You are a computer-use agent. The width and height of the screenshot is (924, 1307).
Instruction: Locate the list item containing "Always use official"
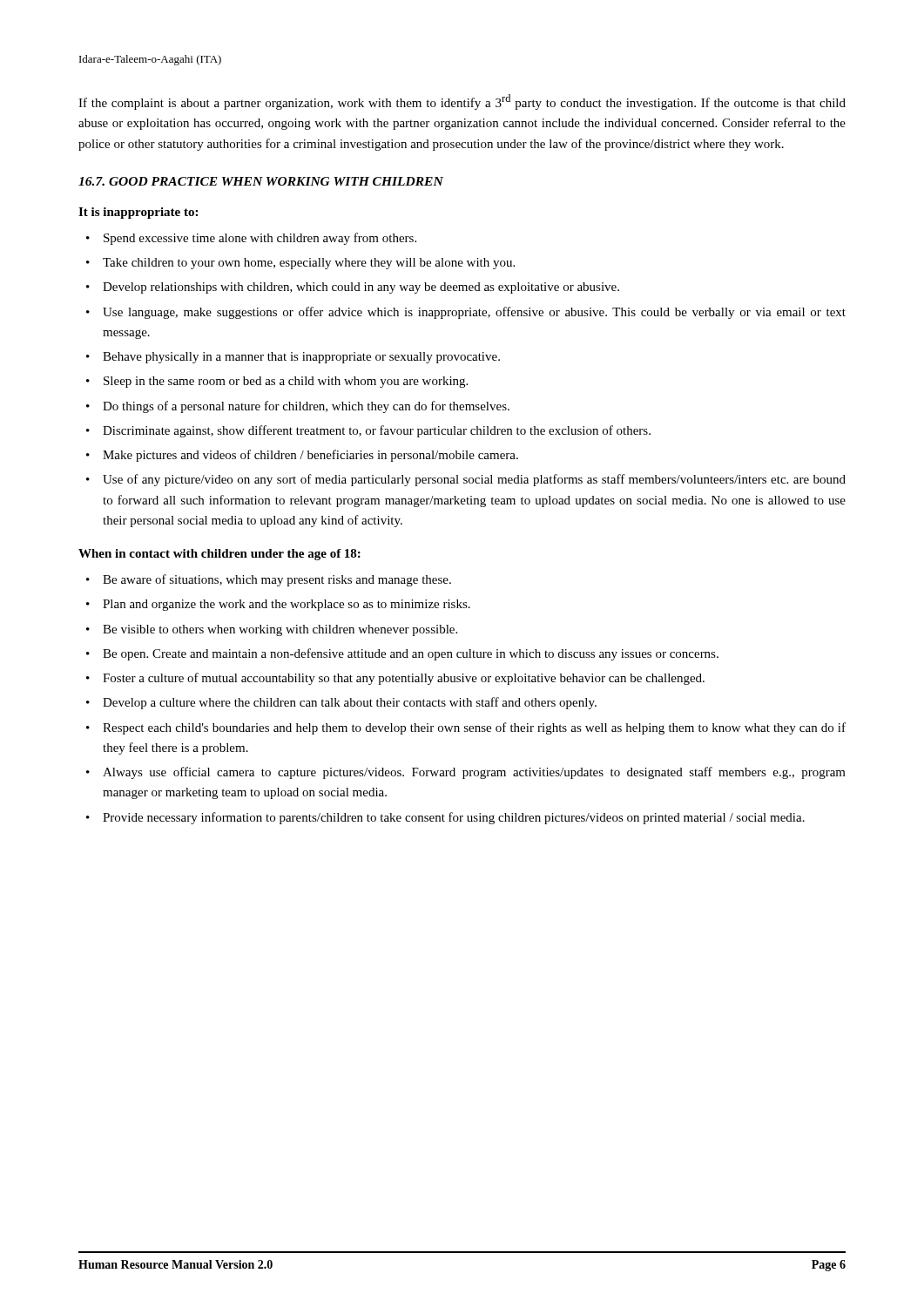click(474, 782)
